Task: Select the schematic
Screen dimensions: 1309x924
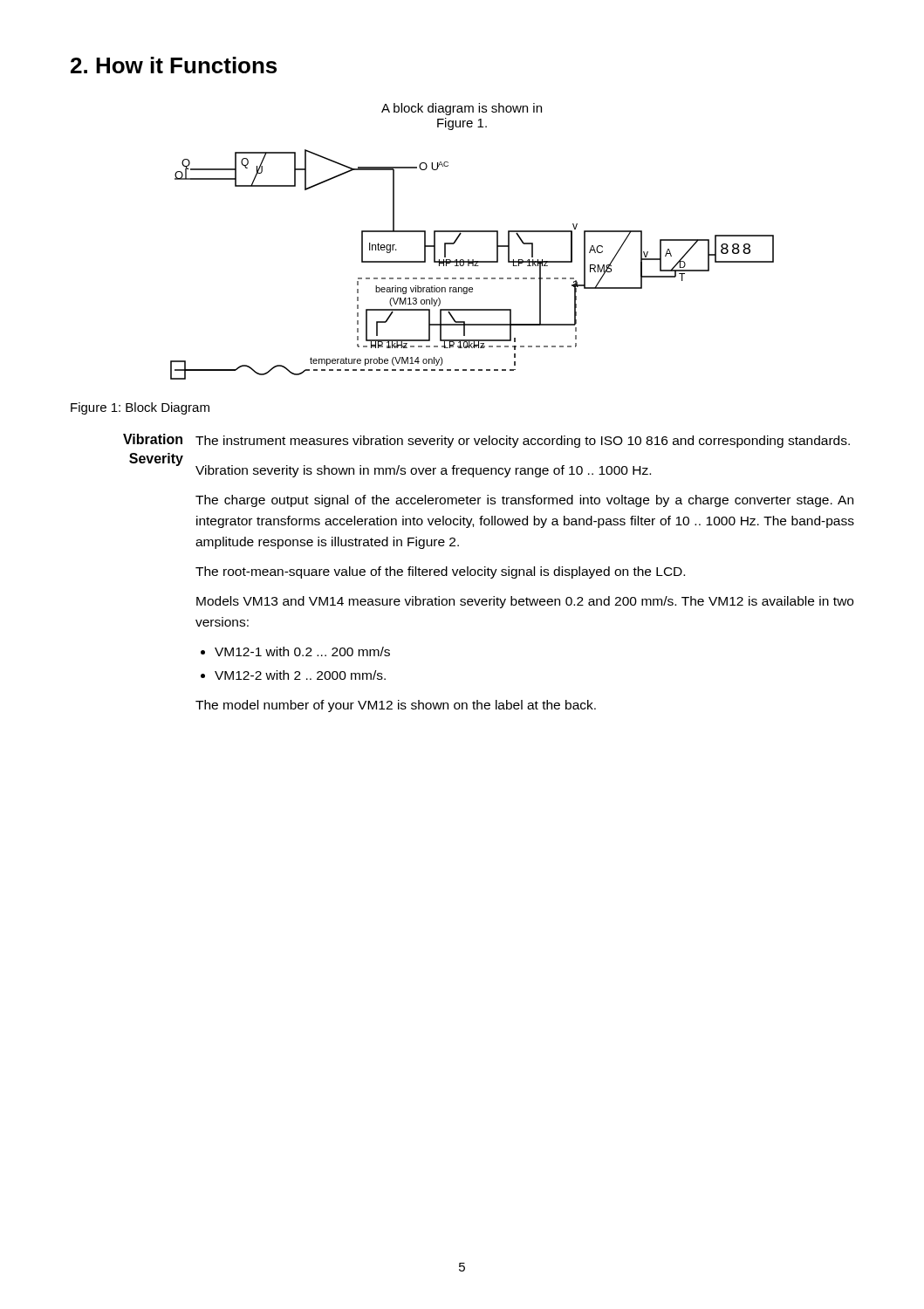Action: (462, 247)
